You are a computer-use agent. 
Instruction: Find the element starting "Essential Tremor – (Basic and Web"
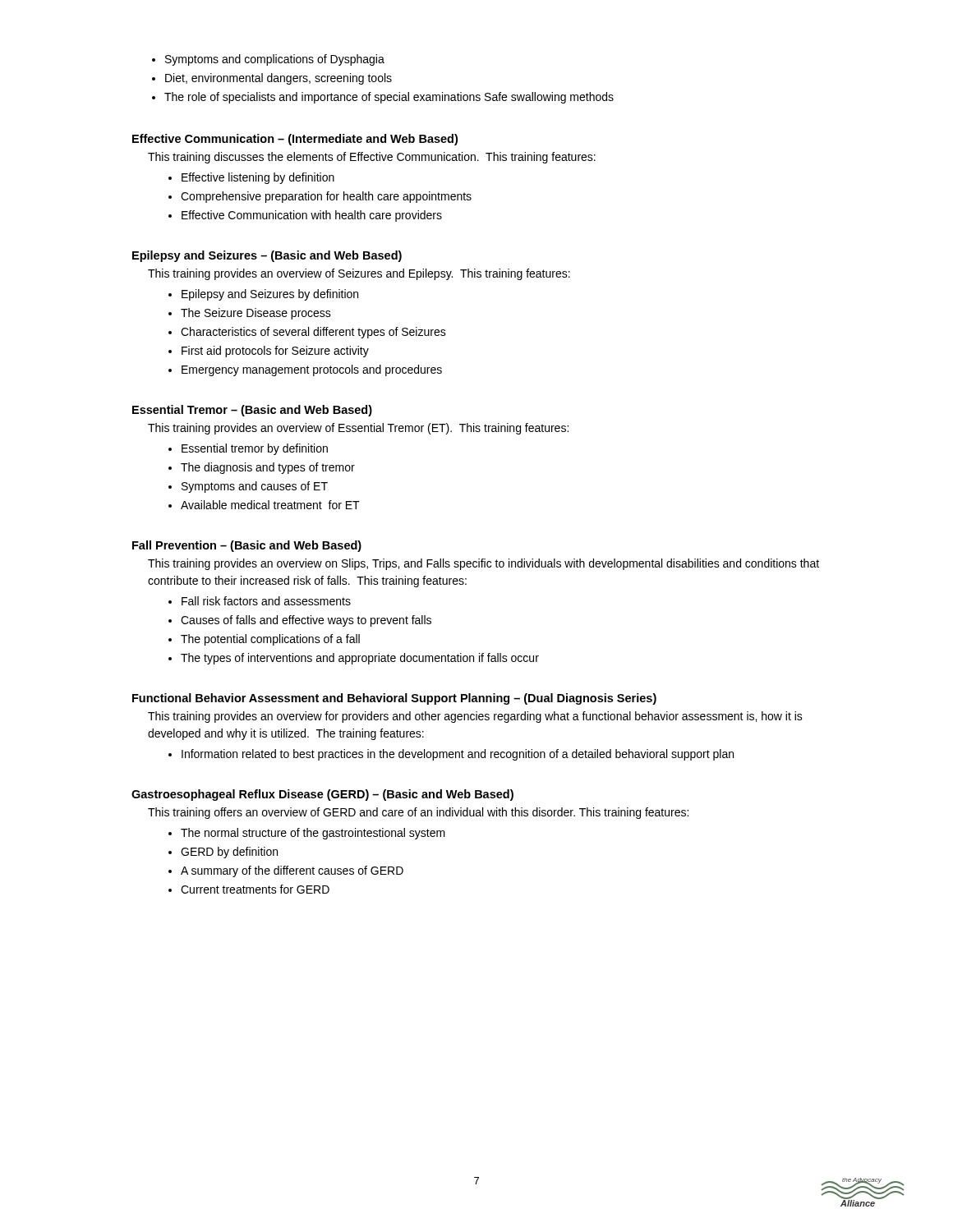click(252, 410)
